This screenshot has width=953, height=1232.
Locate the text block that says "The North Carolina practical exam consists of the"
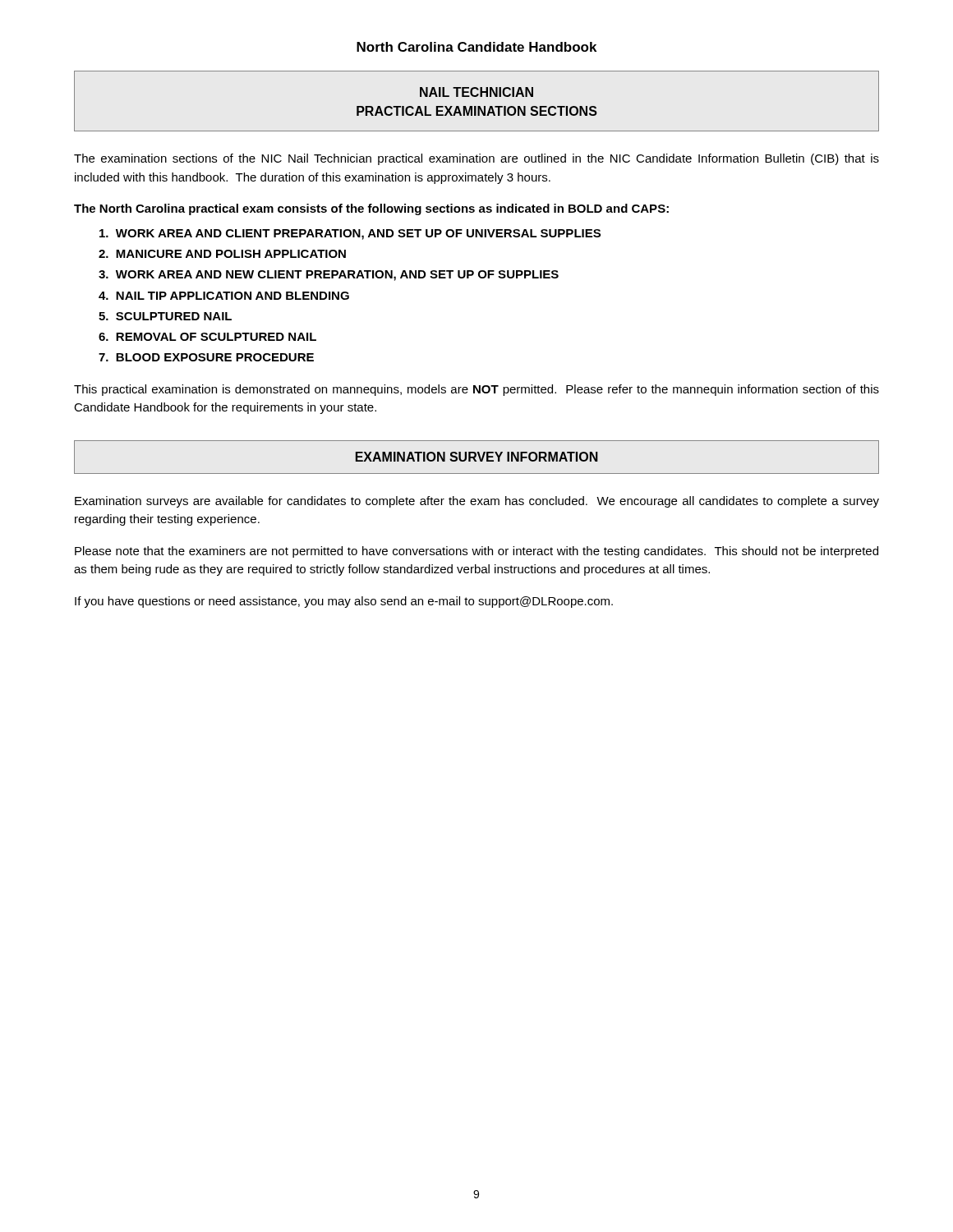click(372, 209)
